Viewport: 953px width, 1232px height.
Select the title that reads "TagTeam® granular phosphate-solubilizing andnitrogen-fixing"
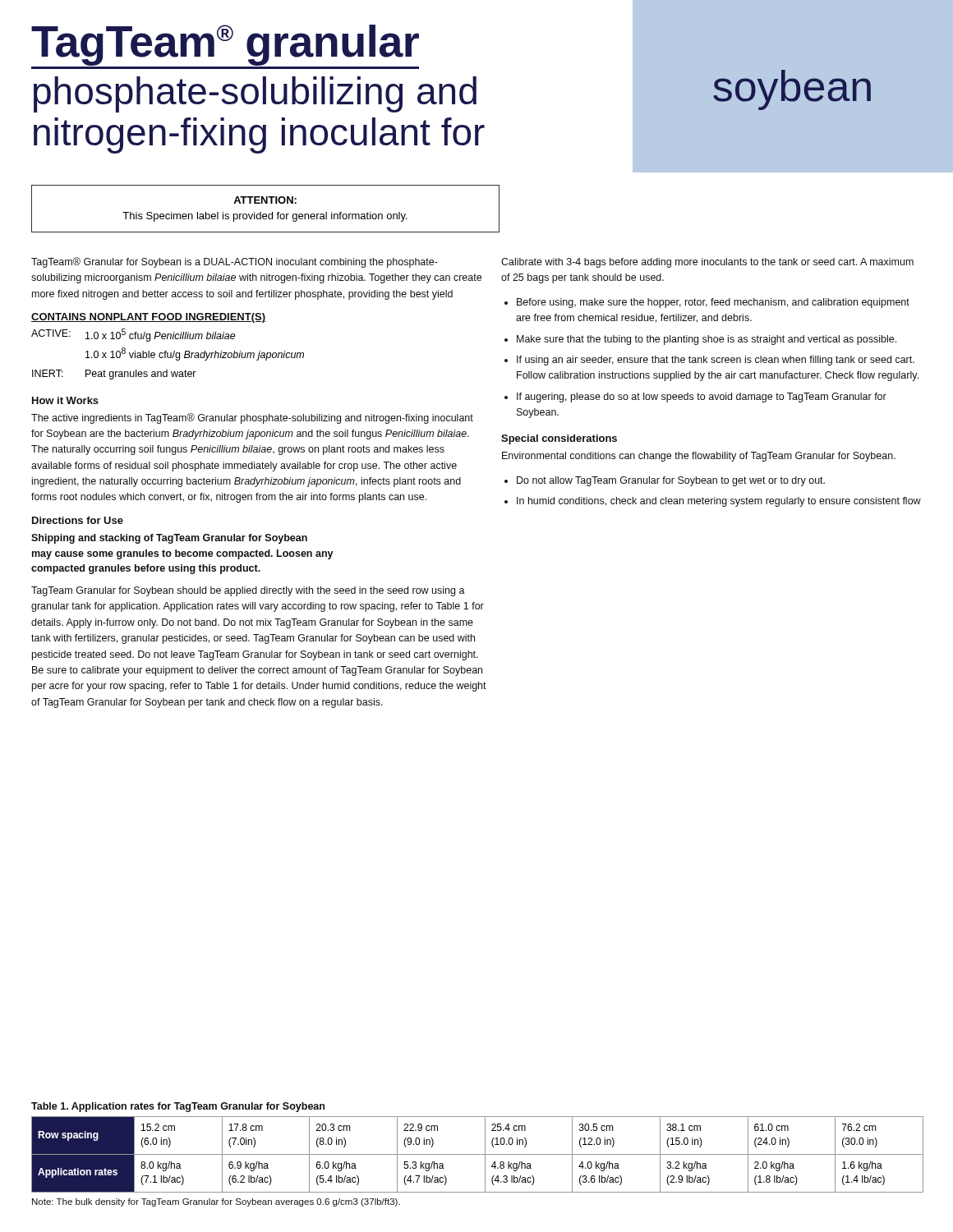pos(492,86)
